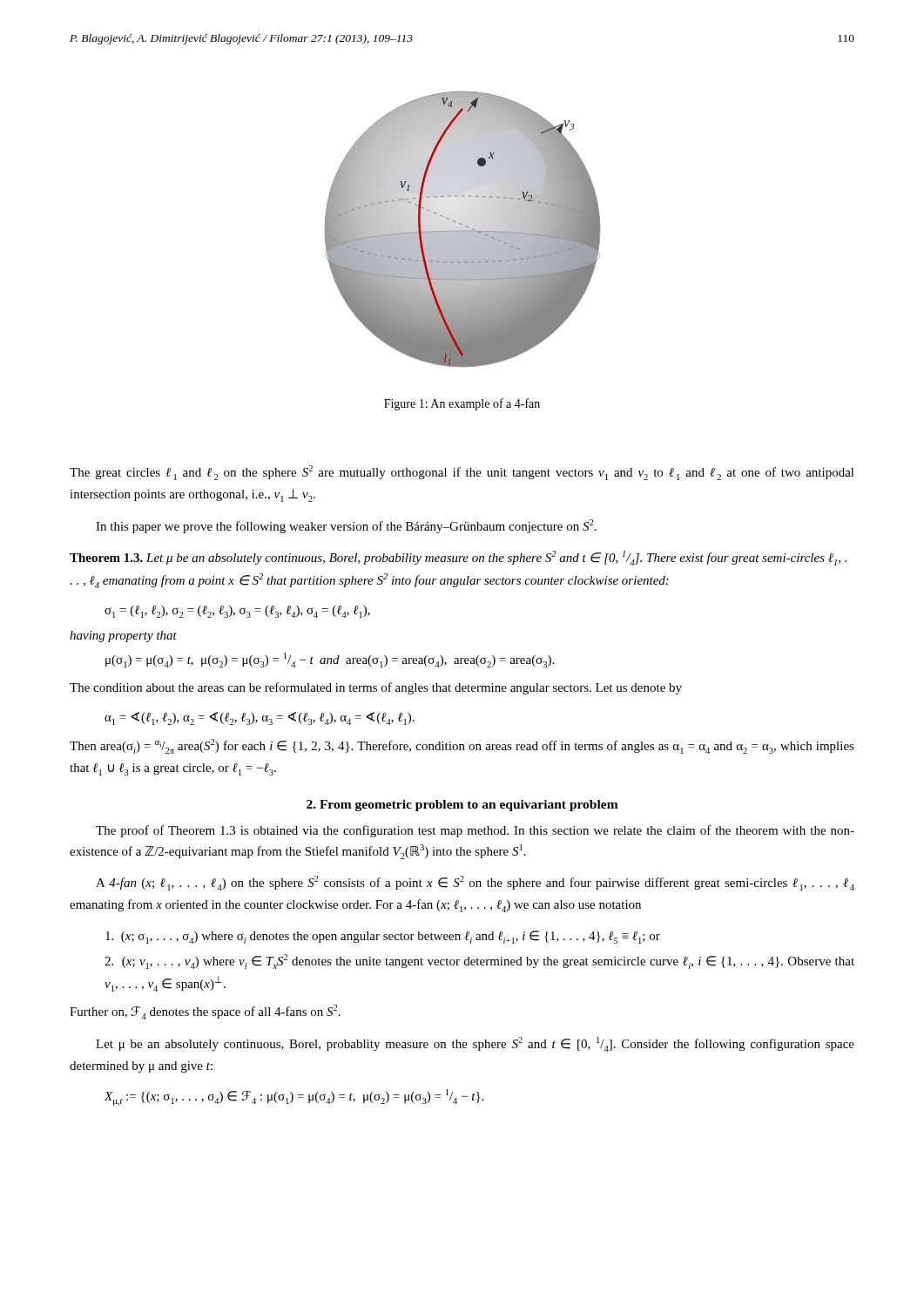Where is the formula that starts "σ1 = (ℓ1, ℓ2), σ2 = (ℓ2,"?
This screenshot has width=924, height=1307.
[238, 611]
